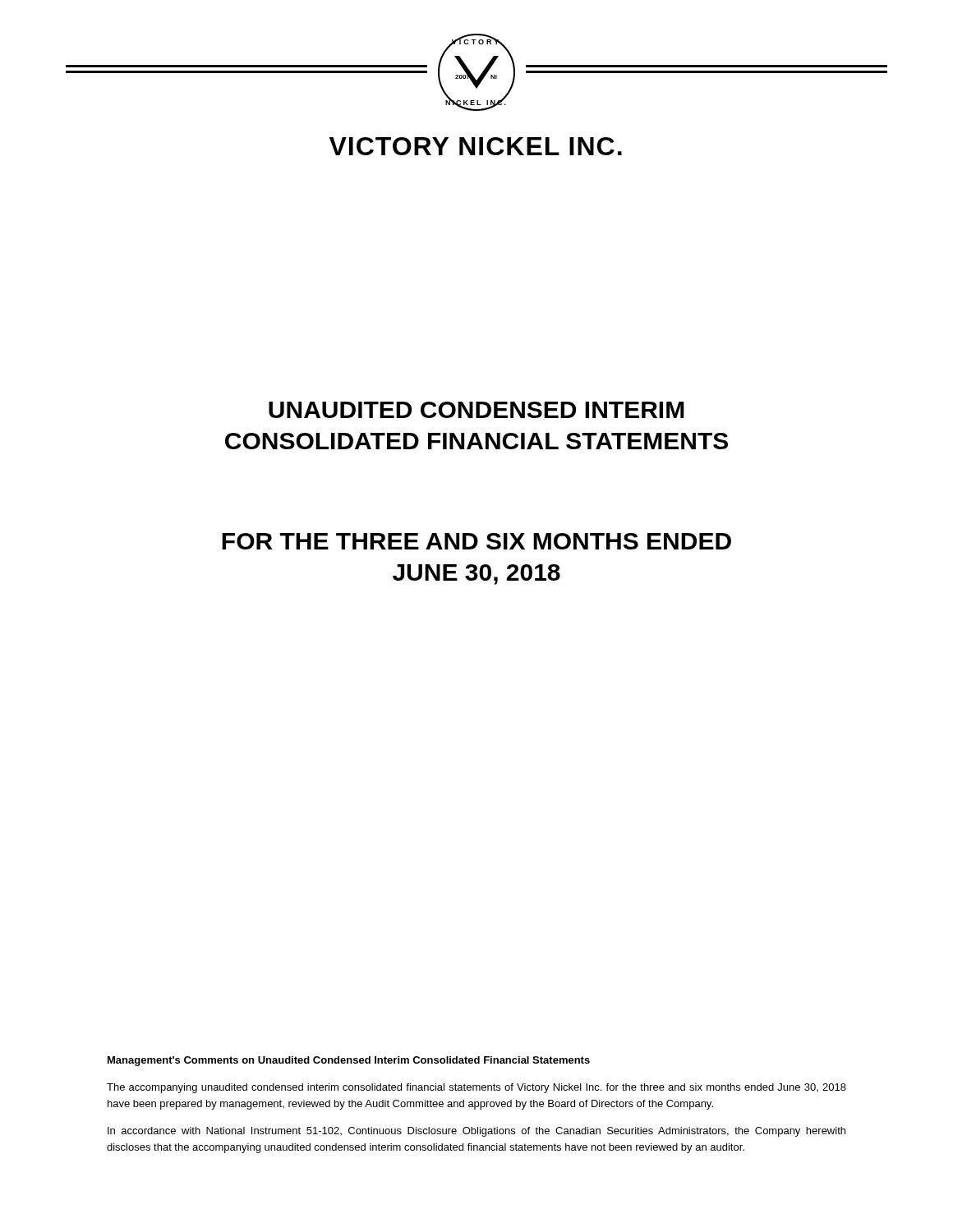Click on the text block with the text "In accordance with National Instrument 51-102, Continuous"

(x=476, y=1139)
